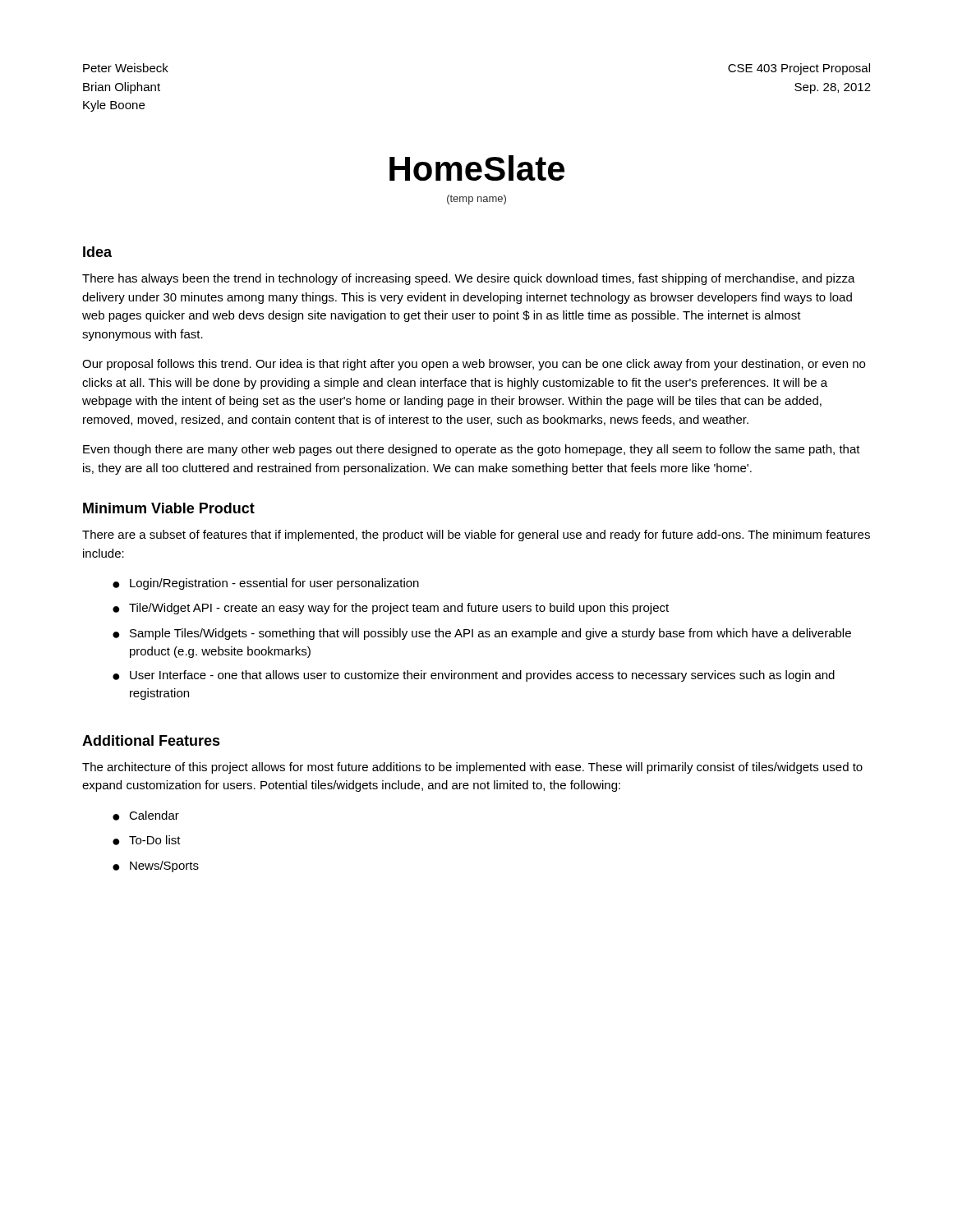
Task: Point to the element starting "There are a subset of features"
Action: click(x=476, y=543)
